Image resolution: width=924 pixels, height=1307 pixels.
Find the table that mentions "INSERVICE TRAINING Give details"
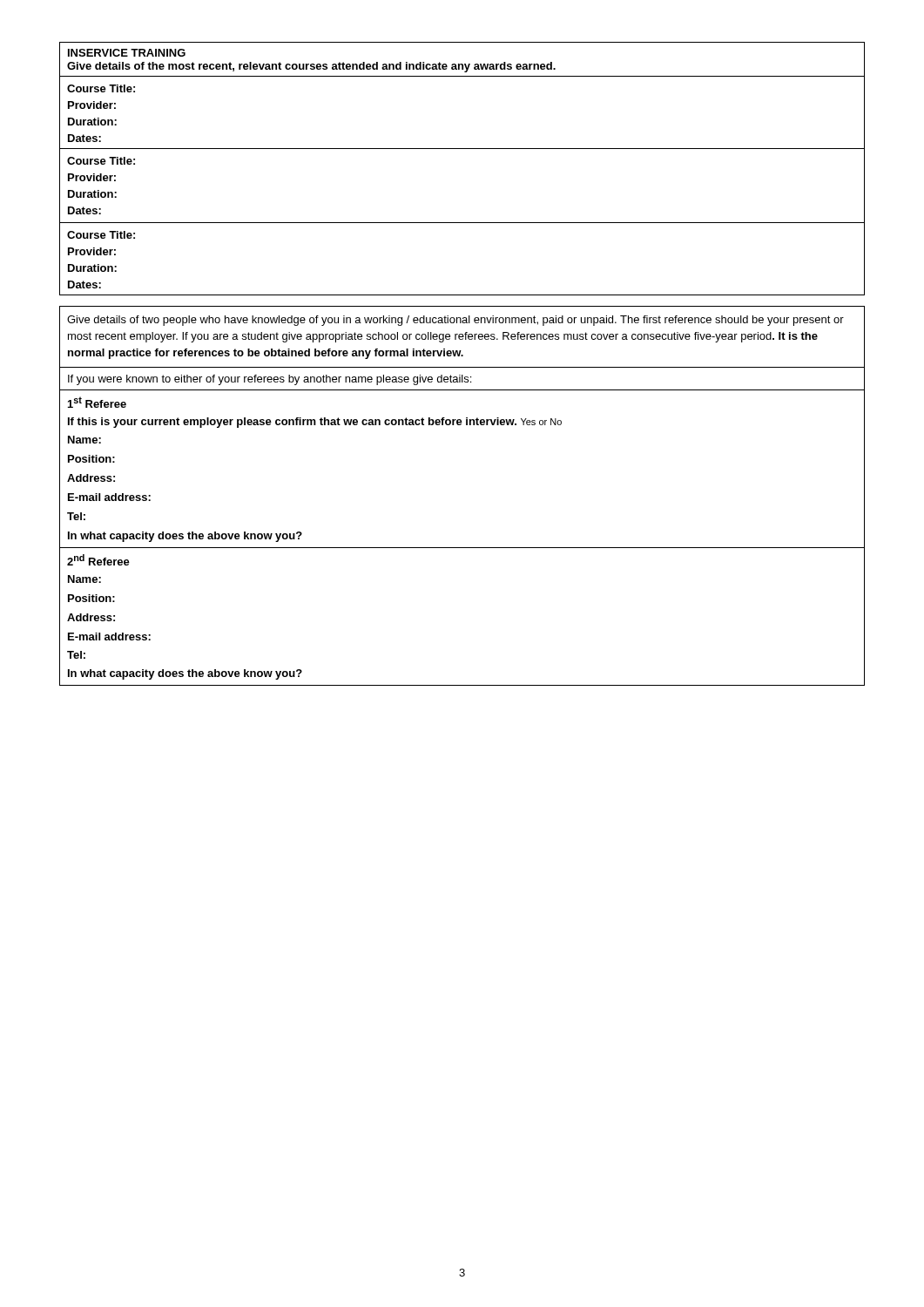coord(462,169)
